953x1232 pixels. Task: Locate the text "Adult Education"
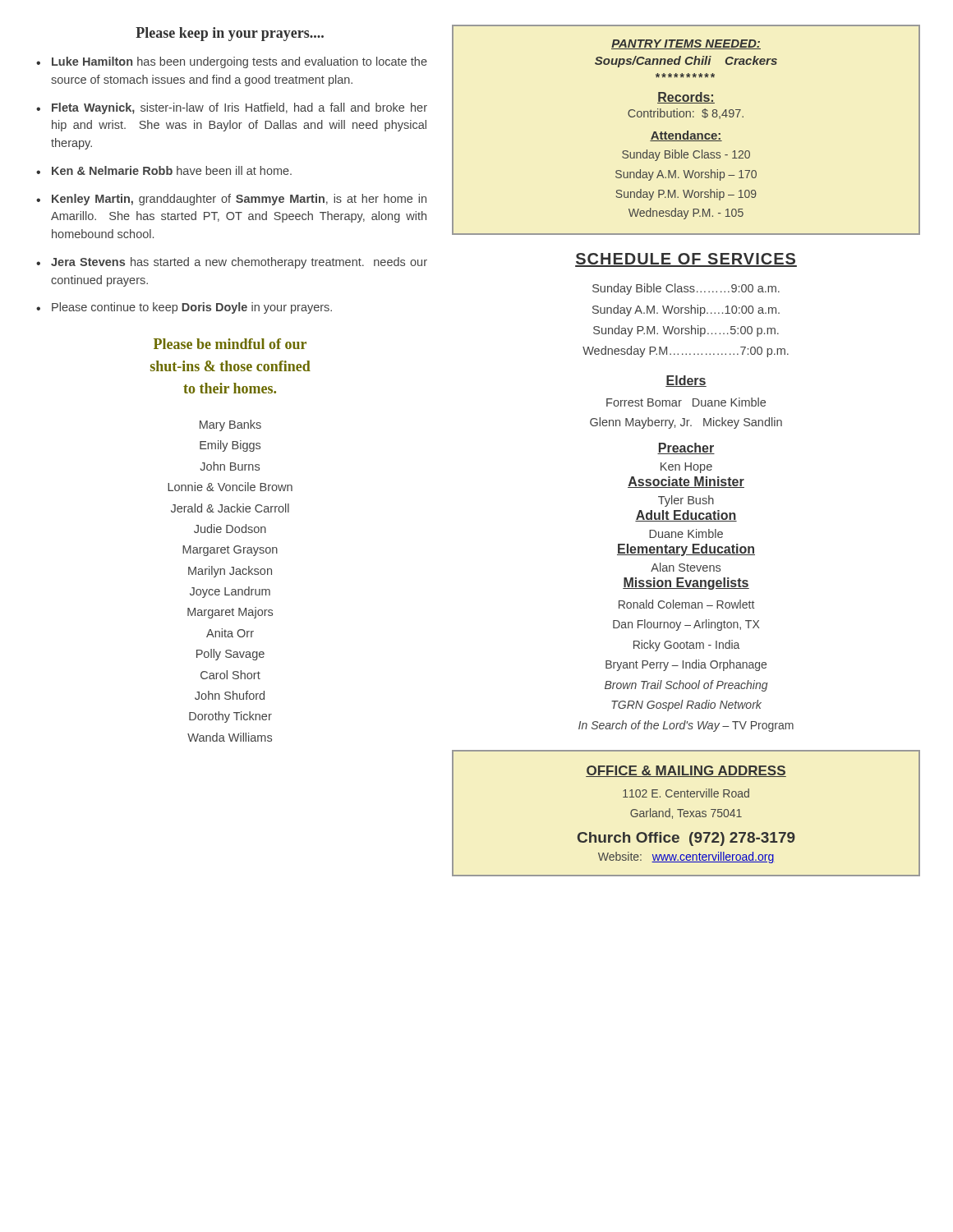coord(686,516)
